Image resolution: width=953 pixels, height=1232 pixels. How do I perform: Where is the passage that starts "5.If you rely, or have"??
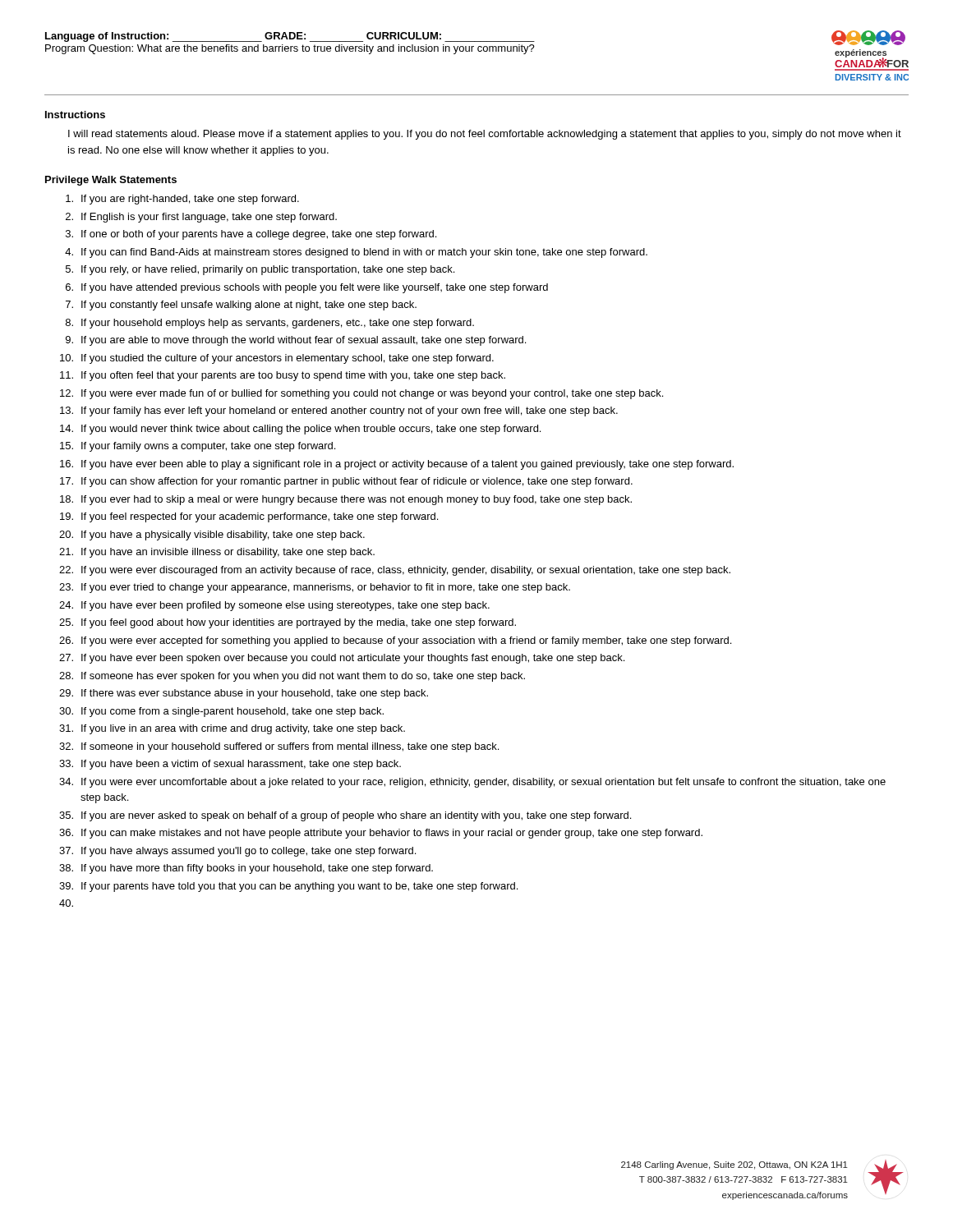(260, 270)
